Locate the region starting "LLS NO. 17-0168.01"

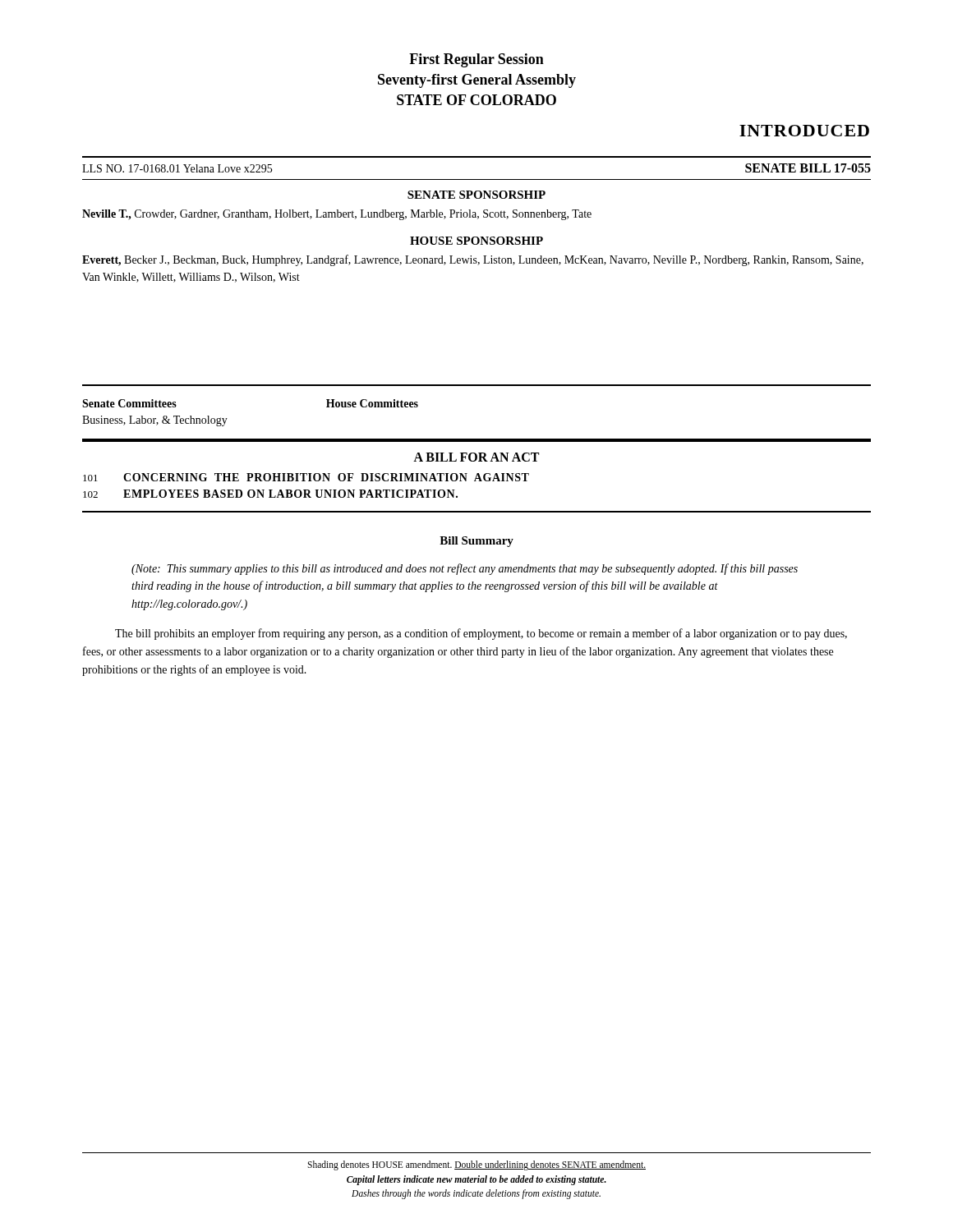177,168
